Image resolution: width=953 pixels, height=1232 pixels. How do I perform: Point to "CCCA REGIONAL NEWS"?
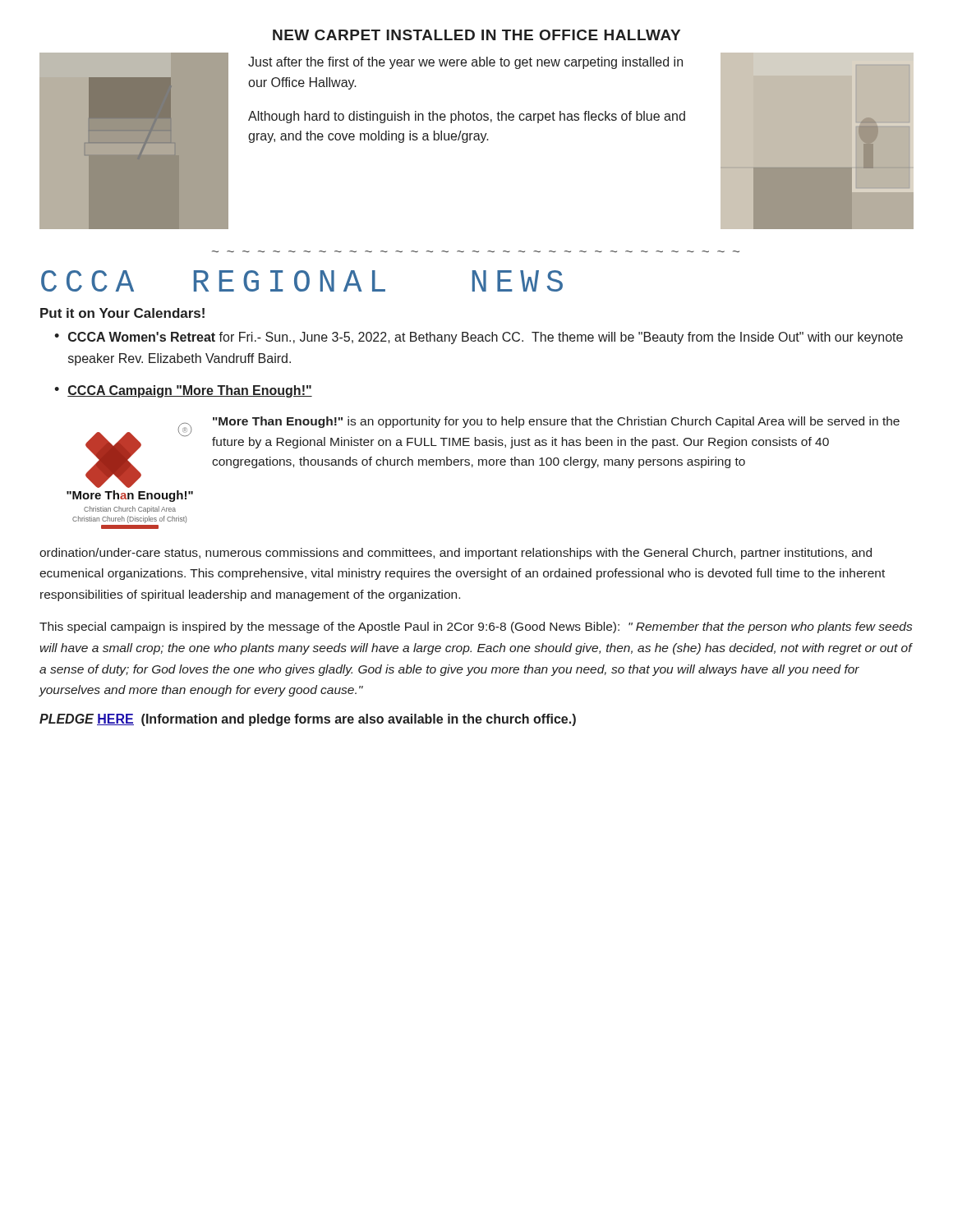[x=476, y=283]
